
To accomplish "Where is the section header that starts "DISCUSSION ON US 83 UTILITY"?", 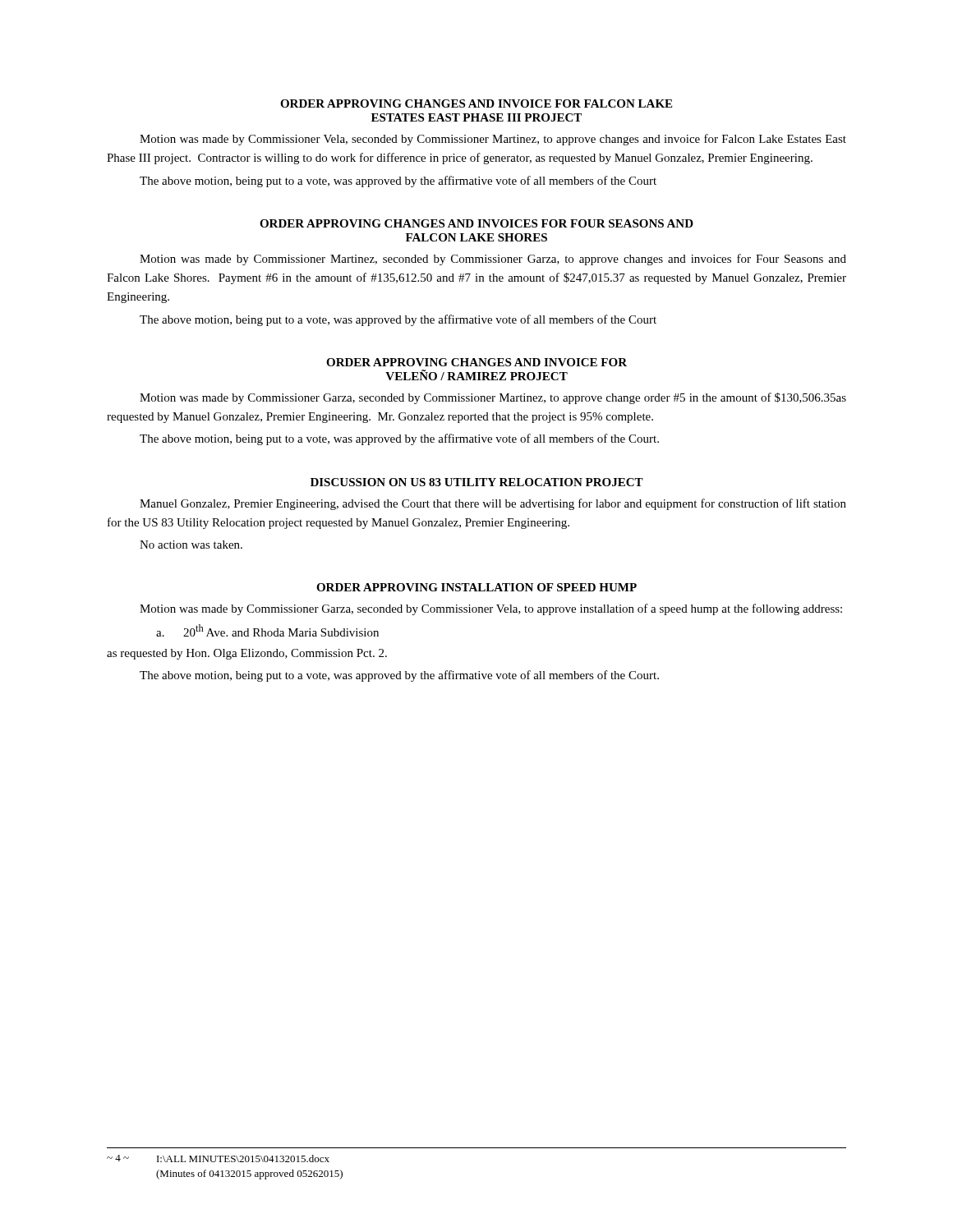I will tap(476, 482).
